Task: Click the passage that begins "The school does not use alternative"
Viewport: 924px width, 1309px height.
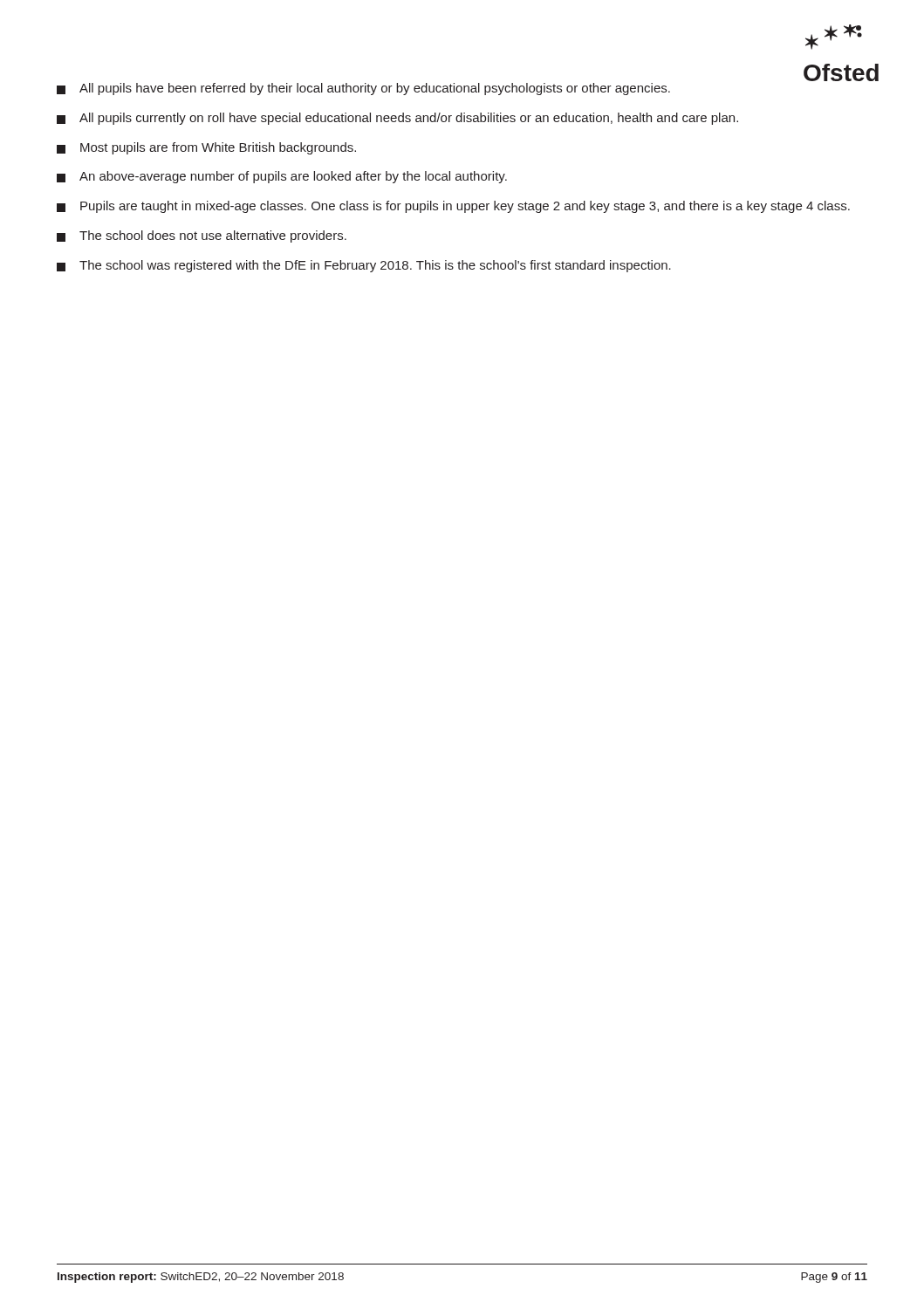Action: click(202, 236)
